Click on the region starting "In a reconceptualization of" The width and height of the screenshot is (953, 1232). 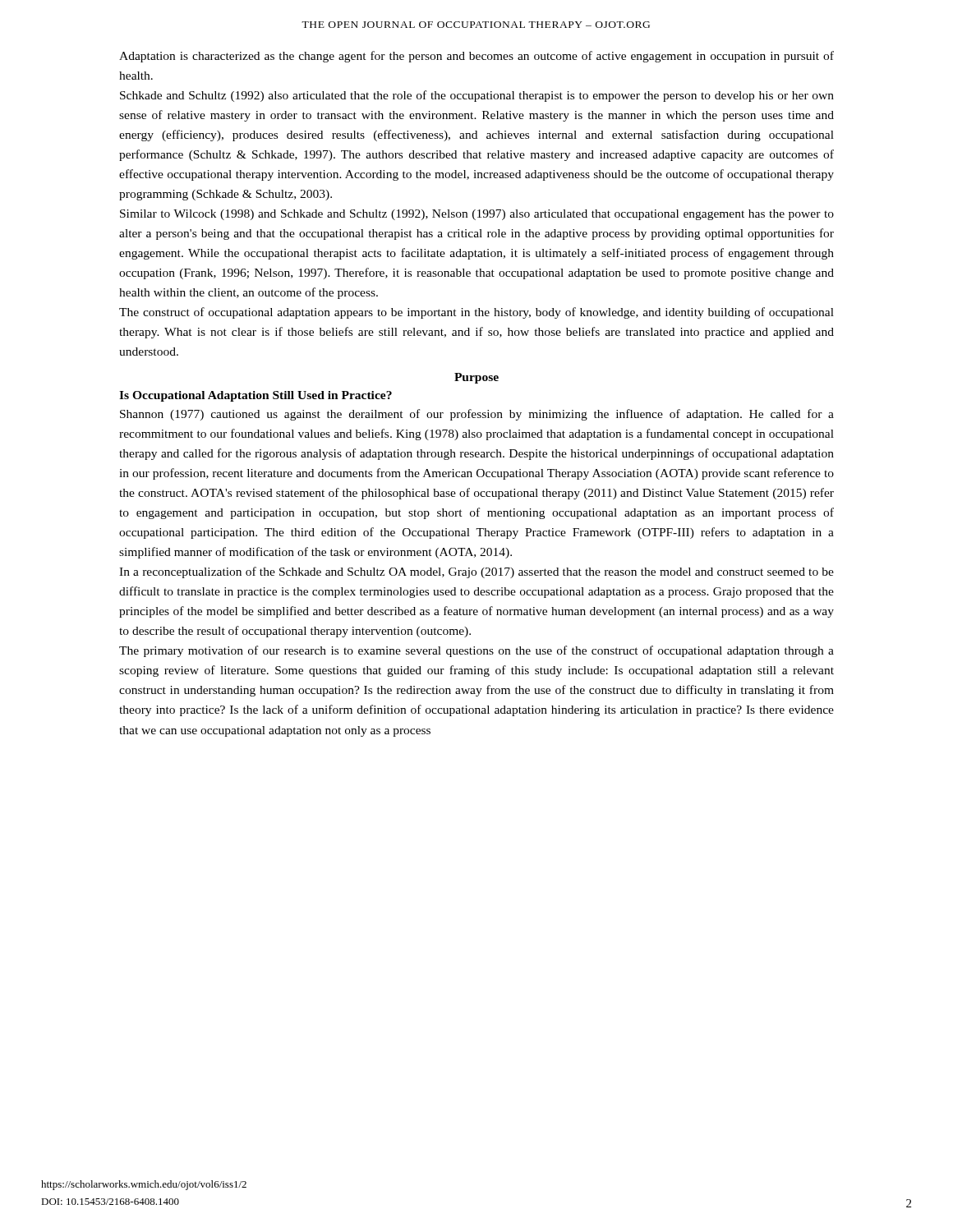(476, 602)
